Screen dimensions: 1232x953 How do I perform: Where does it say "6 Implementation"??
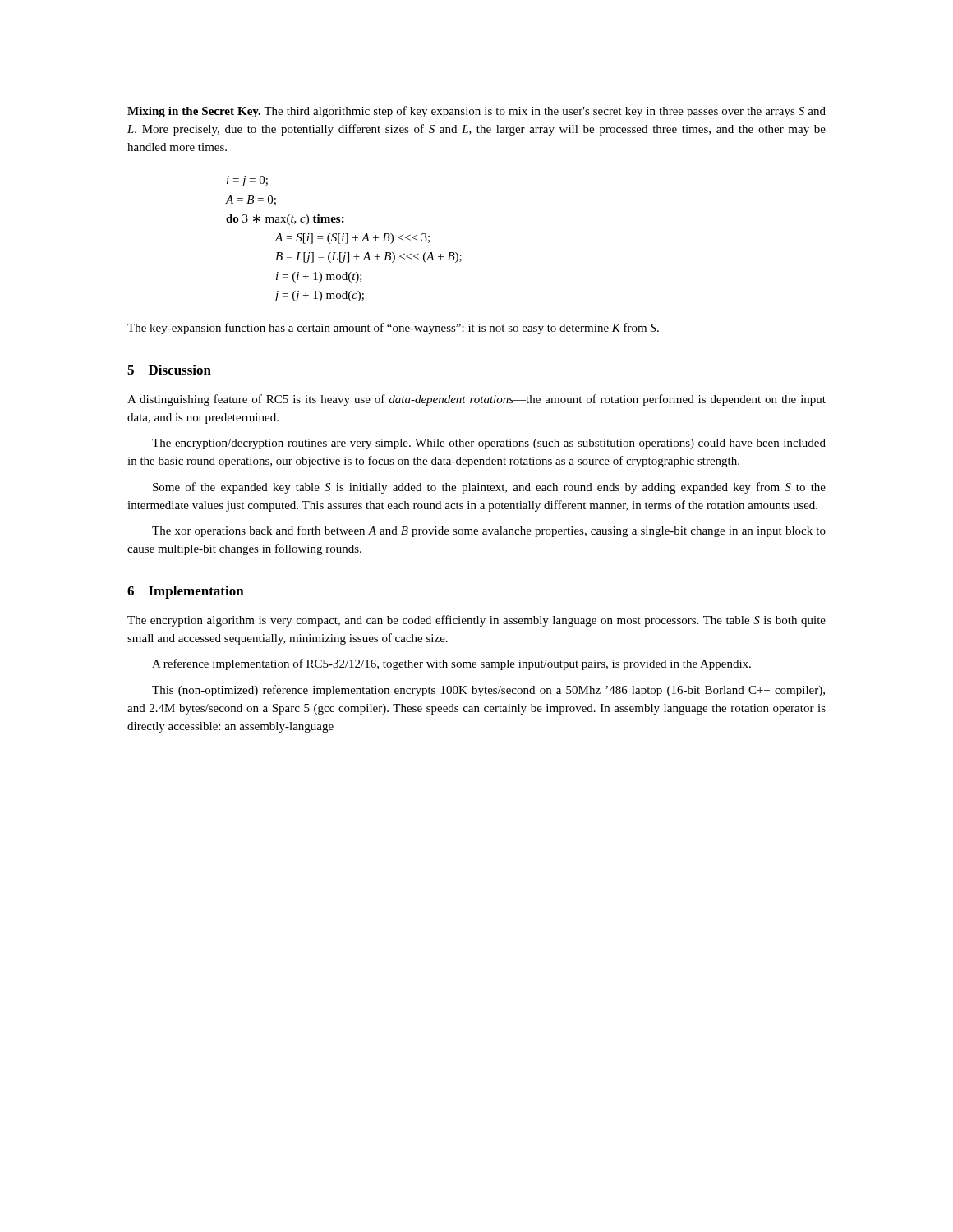[186, 591]
